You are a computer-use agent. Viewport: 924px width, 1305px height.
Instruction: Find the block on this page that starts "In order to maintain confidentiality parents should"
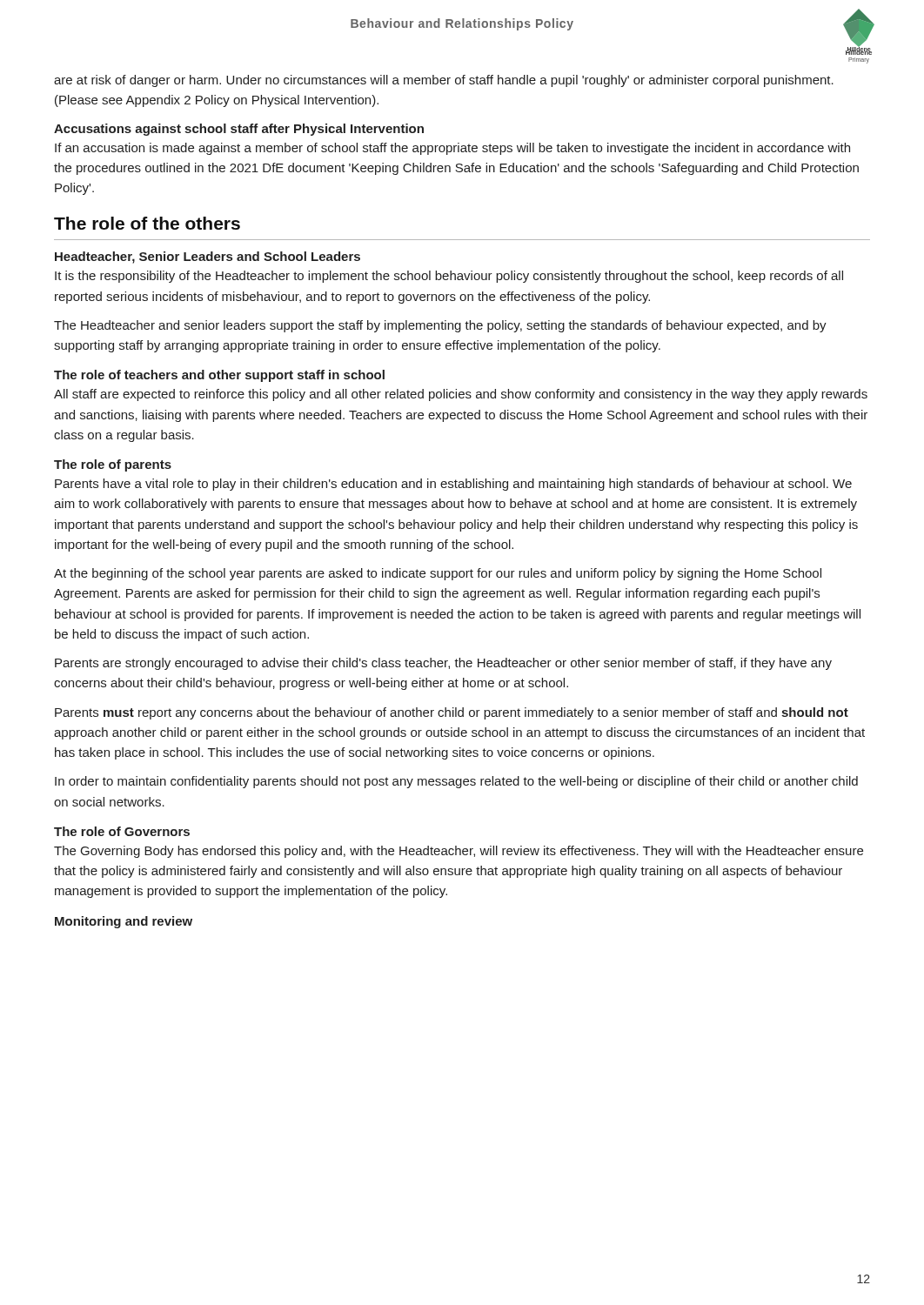coord(462,791)
